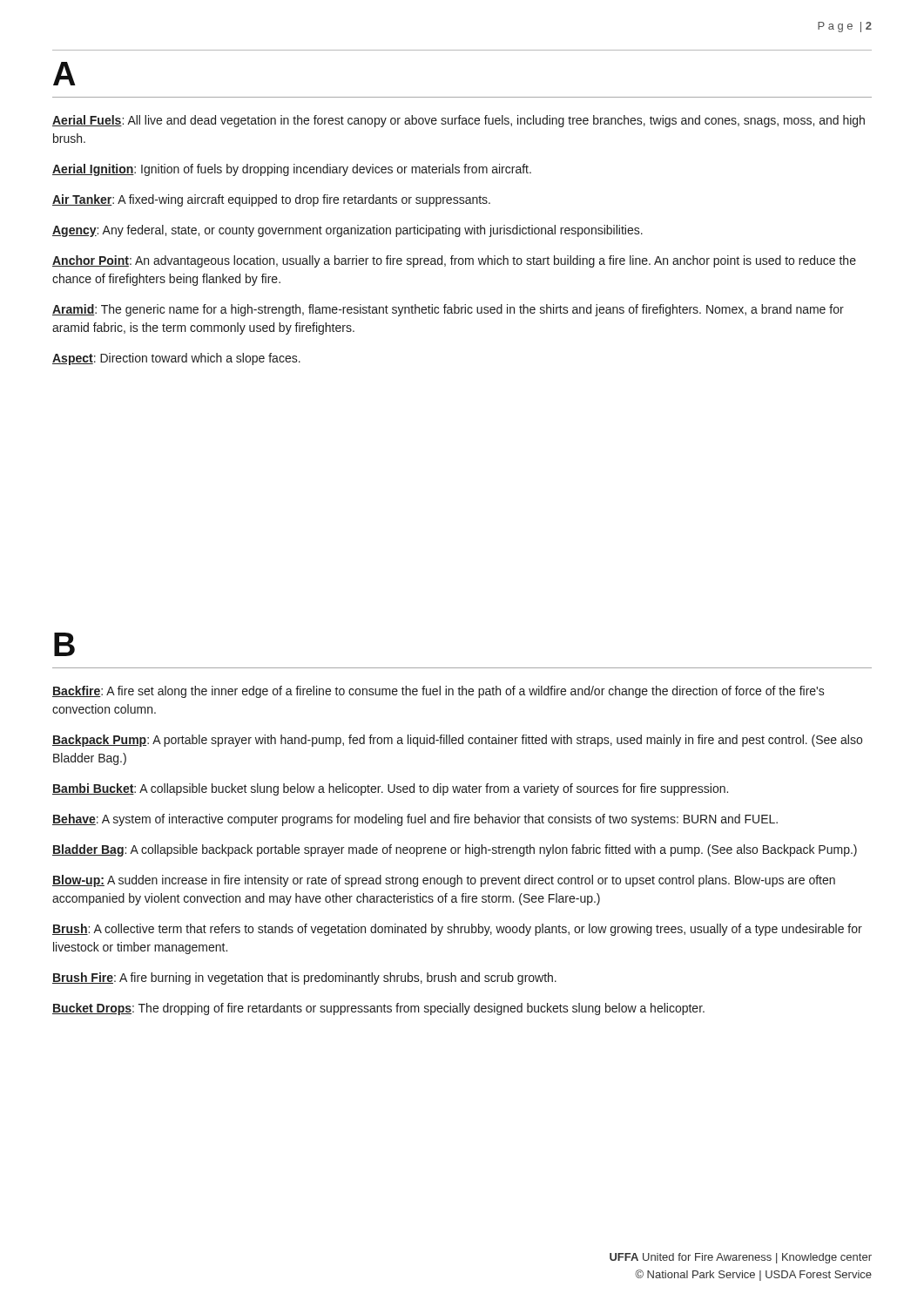
Task: Locate the text block starting "Agency: Any federal, state, or county"
Action: [x=348, y=230]
